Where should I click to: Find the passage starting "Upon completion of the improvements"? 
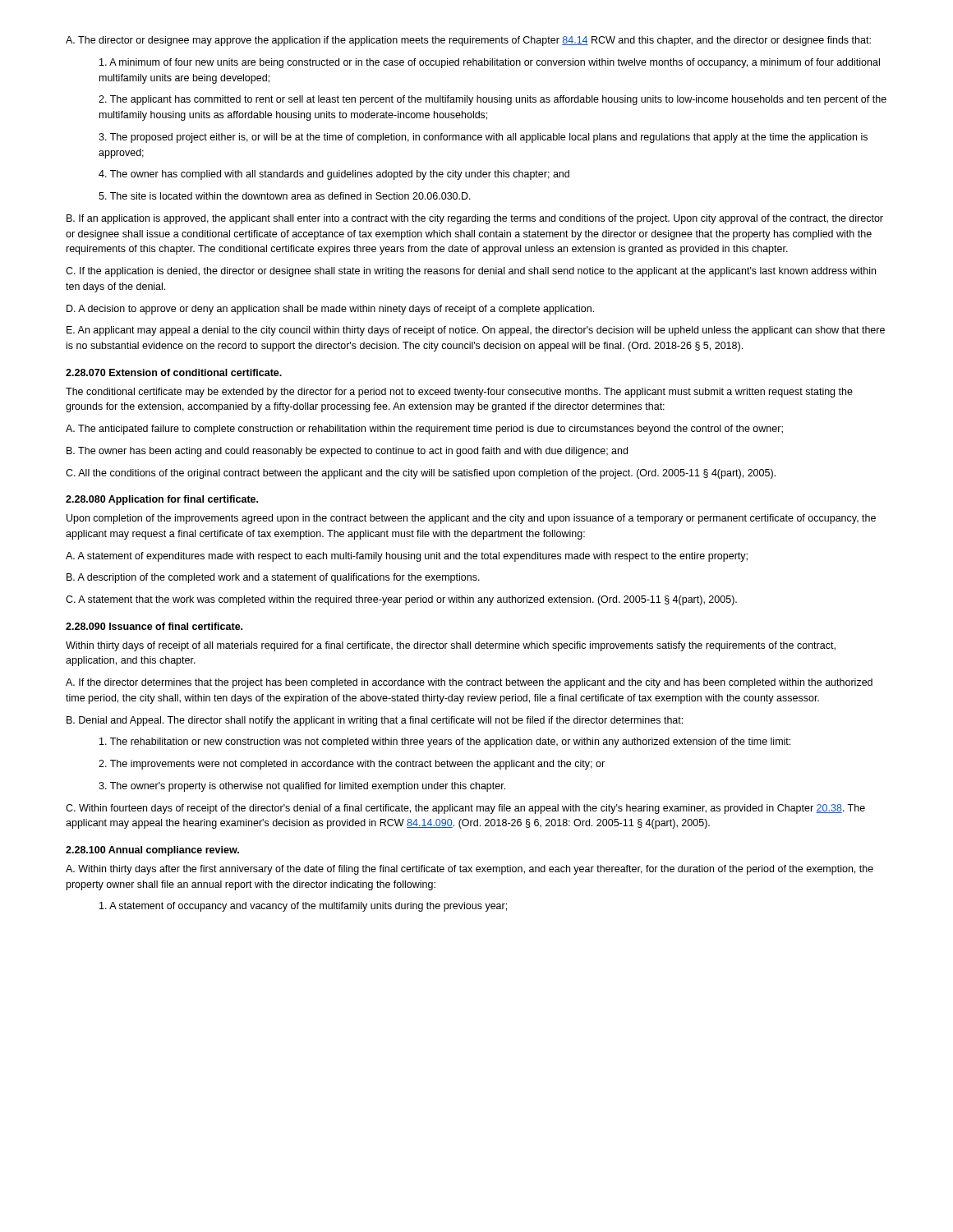coord(476,526)
